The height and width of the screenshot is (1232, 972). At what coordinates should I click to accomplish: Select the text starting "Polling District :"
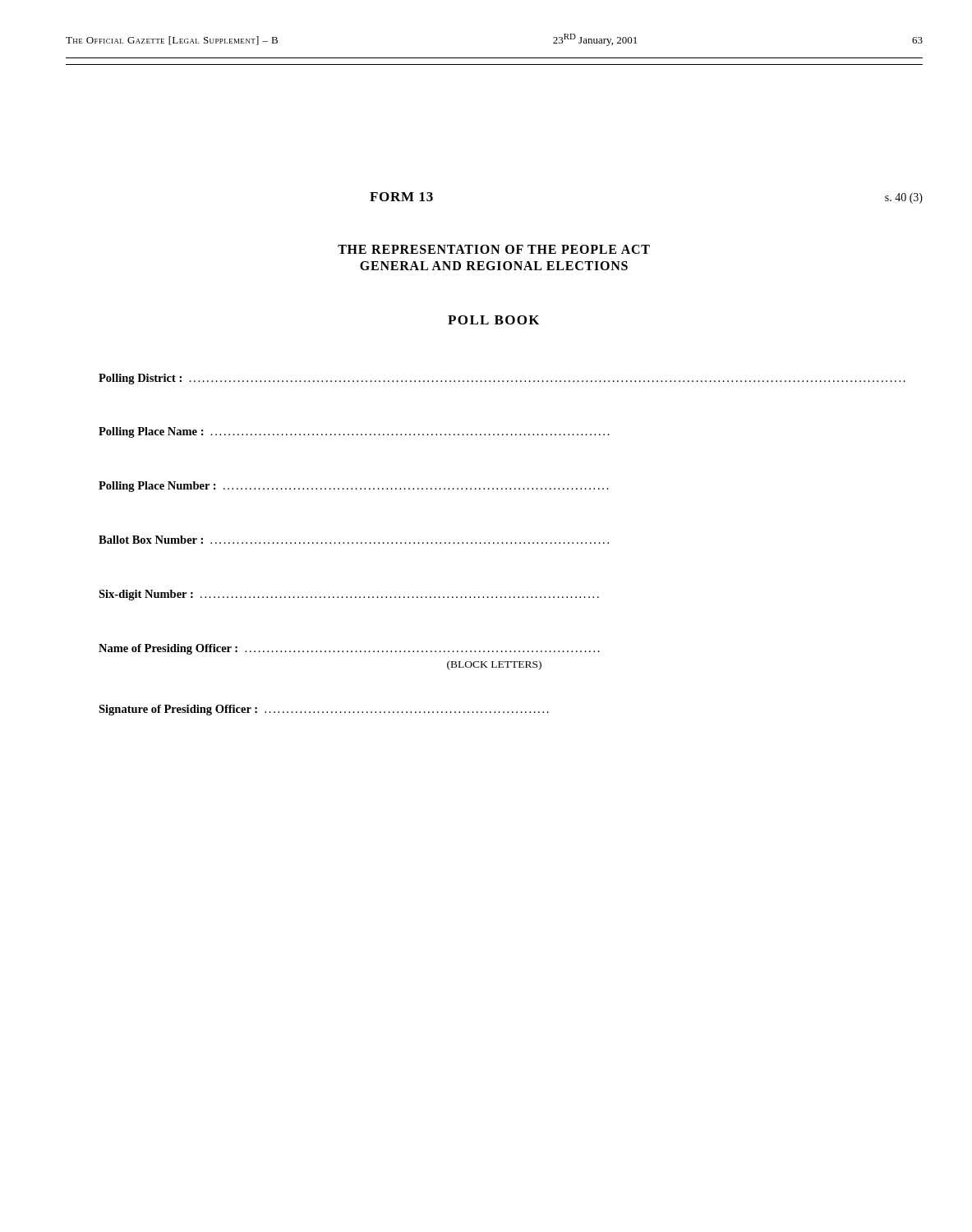click(494, 379)
